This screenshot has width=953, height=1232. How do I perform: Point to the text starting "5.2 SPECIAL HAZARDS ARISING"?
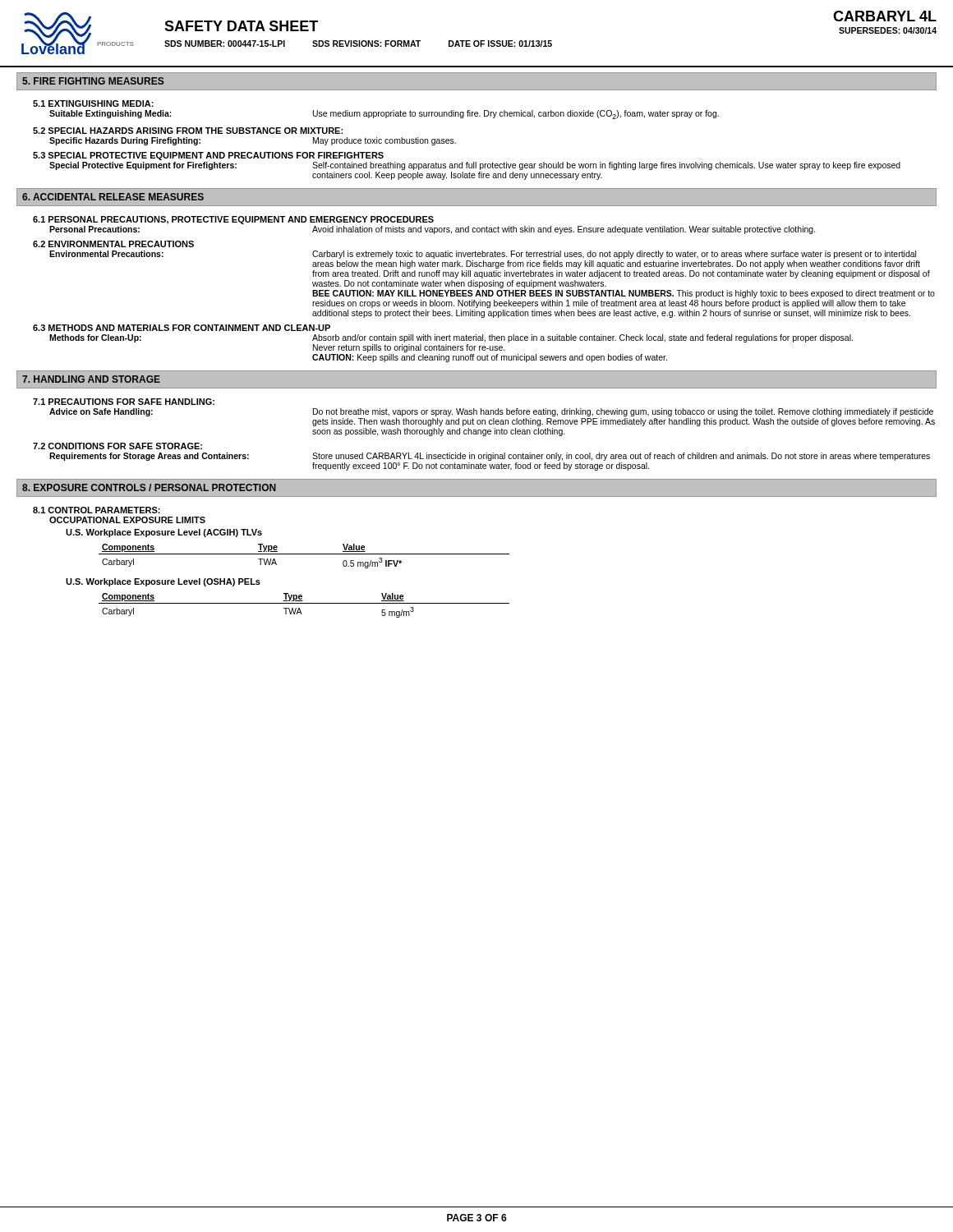point(188,131)
